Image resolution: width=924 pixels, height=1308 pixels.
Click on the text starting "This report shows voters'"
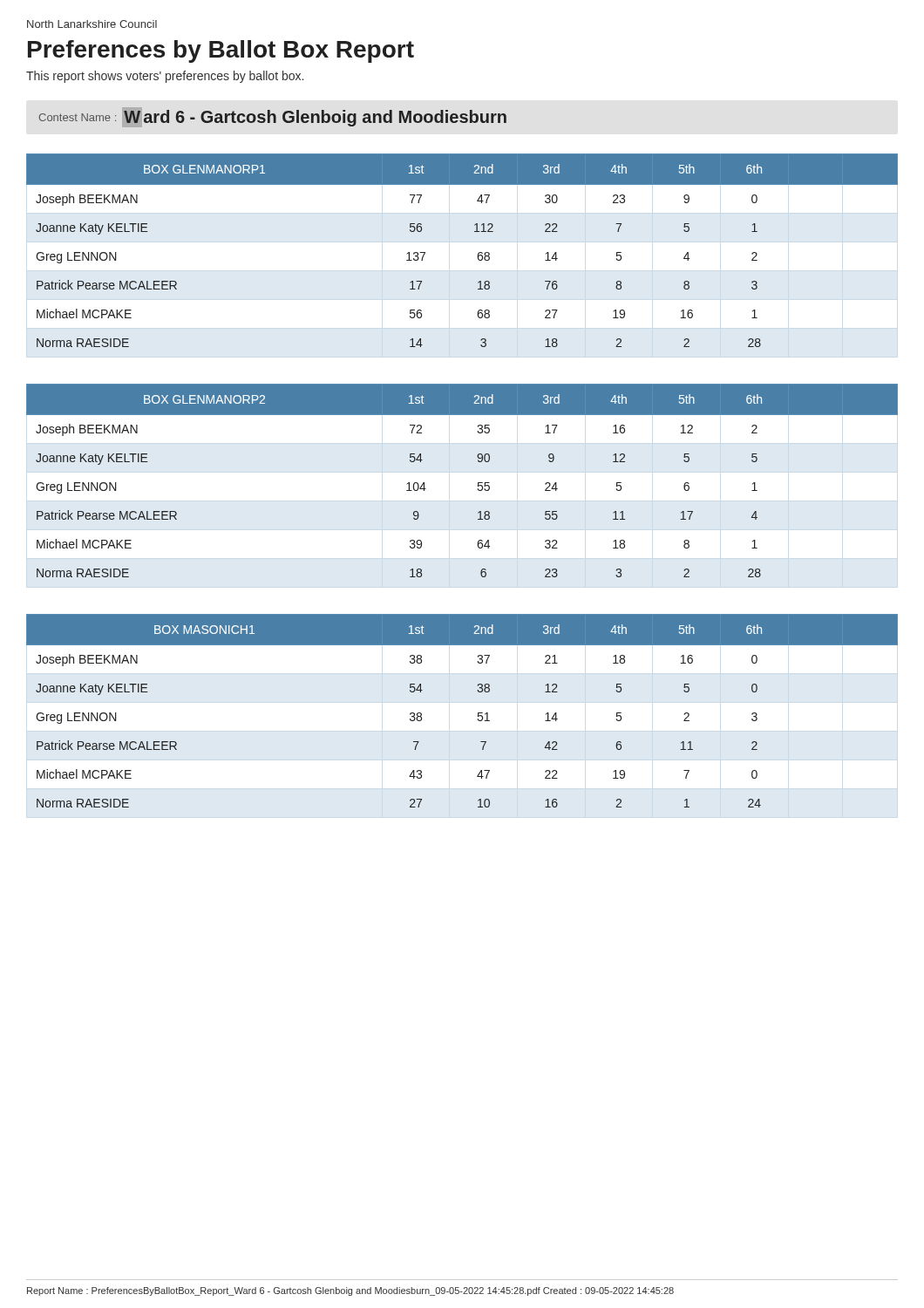click(x=165, y=76)
